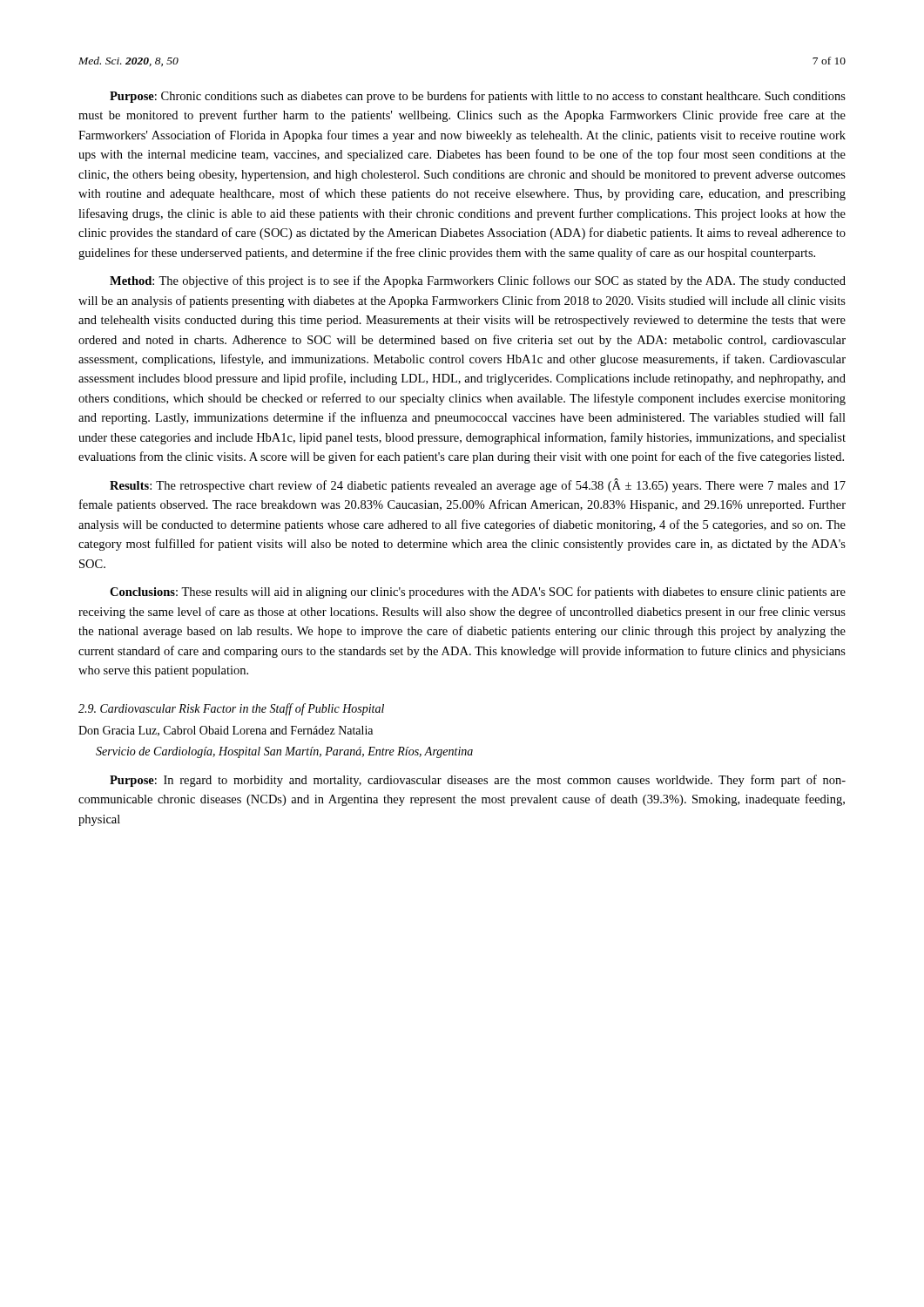Navigate to the passage starting "2.9. Cardiovascular Risk Factor in the Staff of"
This screenshot has height=1307, width=924.
[231, 708]
